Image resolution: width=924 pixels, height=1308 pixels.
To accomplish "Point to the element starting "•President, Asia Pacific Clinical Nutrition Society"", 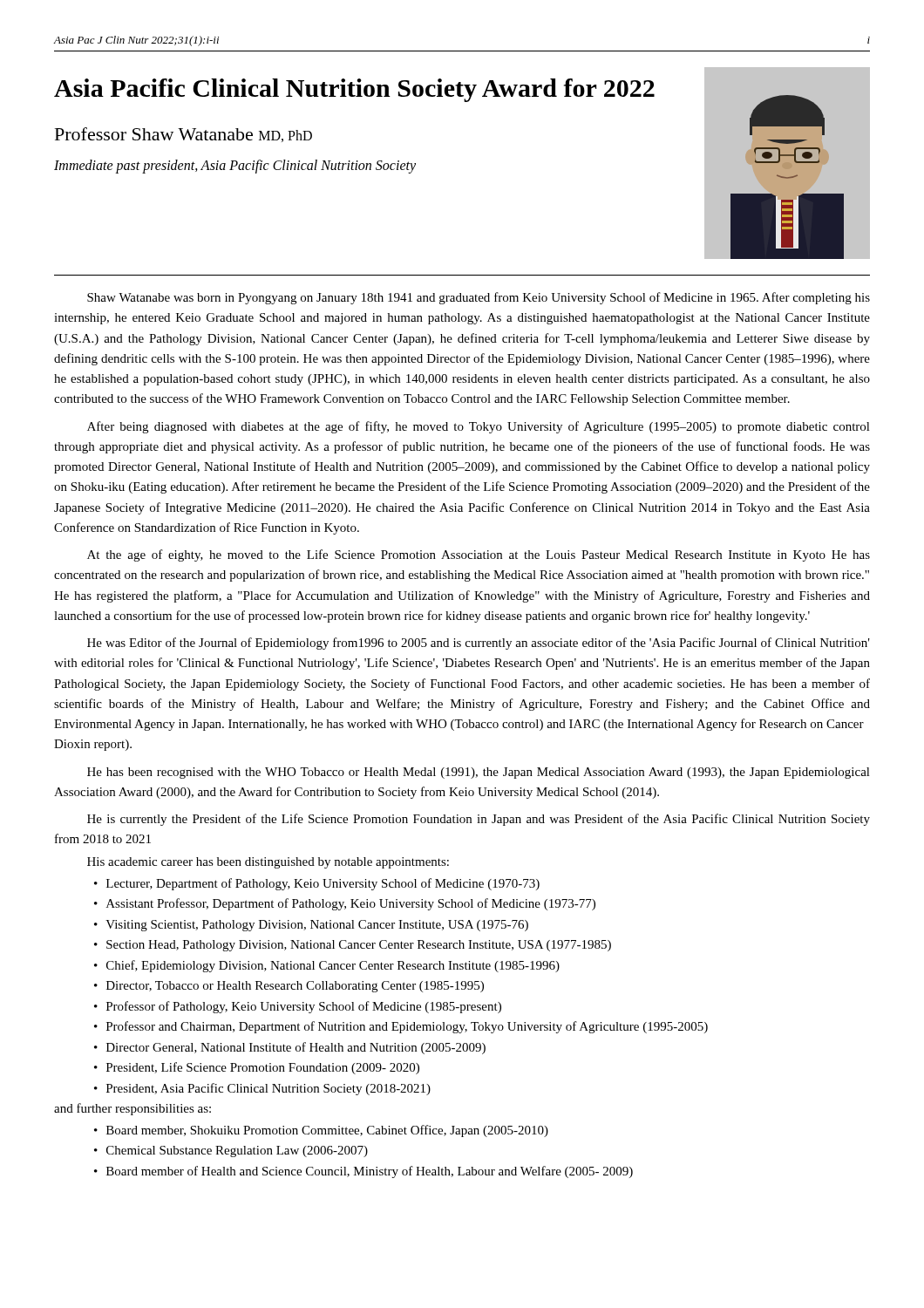I will pyautogui.click(x=262, y=1088).
